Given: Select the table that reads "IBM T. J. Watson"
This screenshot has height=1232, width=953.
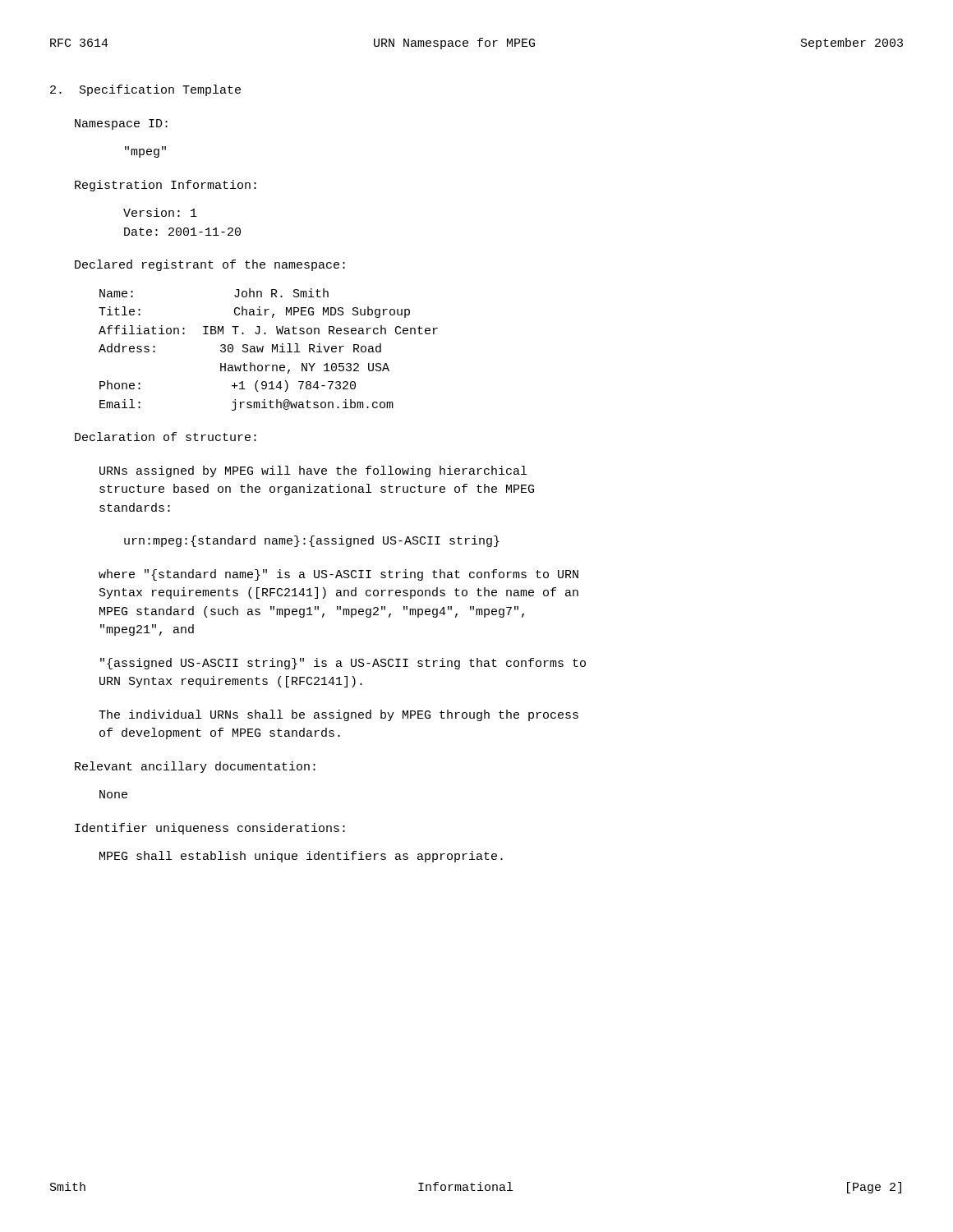Looking at the screenshot, I should tap(501, 350).
